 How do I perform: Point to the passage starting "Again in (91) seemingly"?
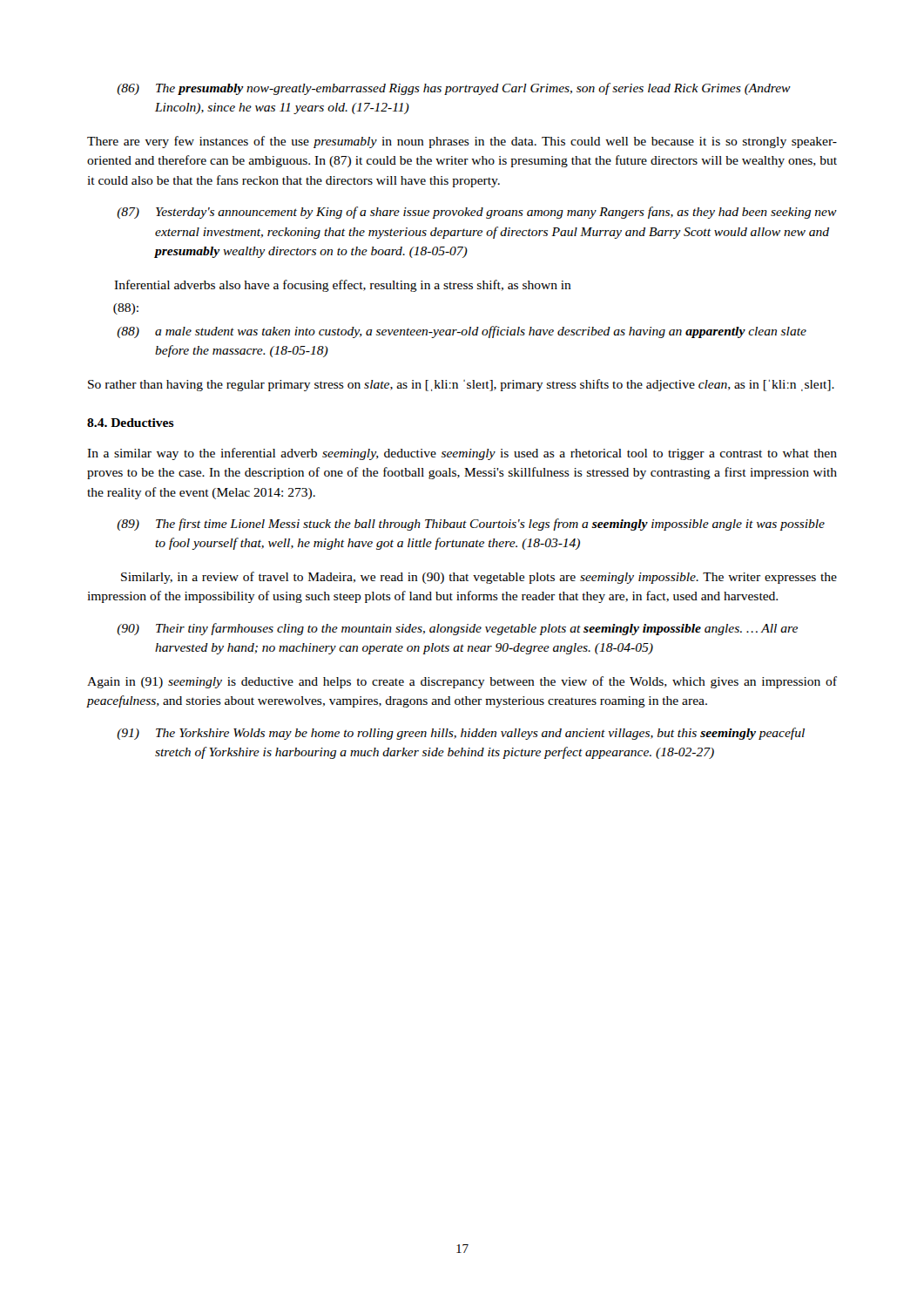pyautogui.click(x=462, y=691)
